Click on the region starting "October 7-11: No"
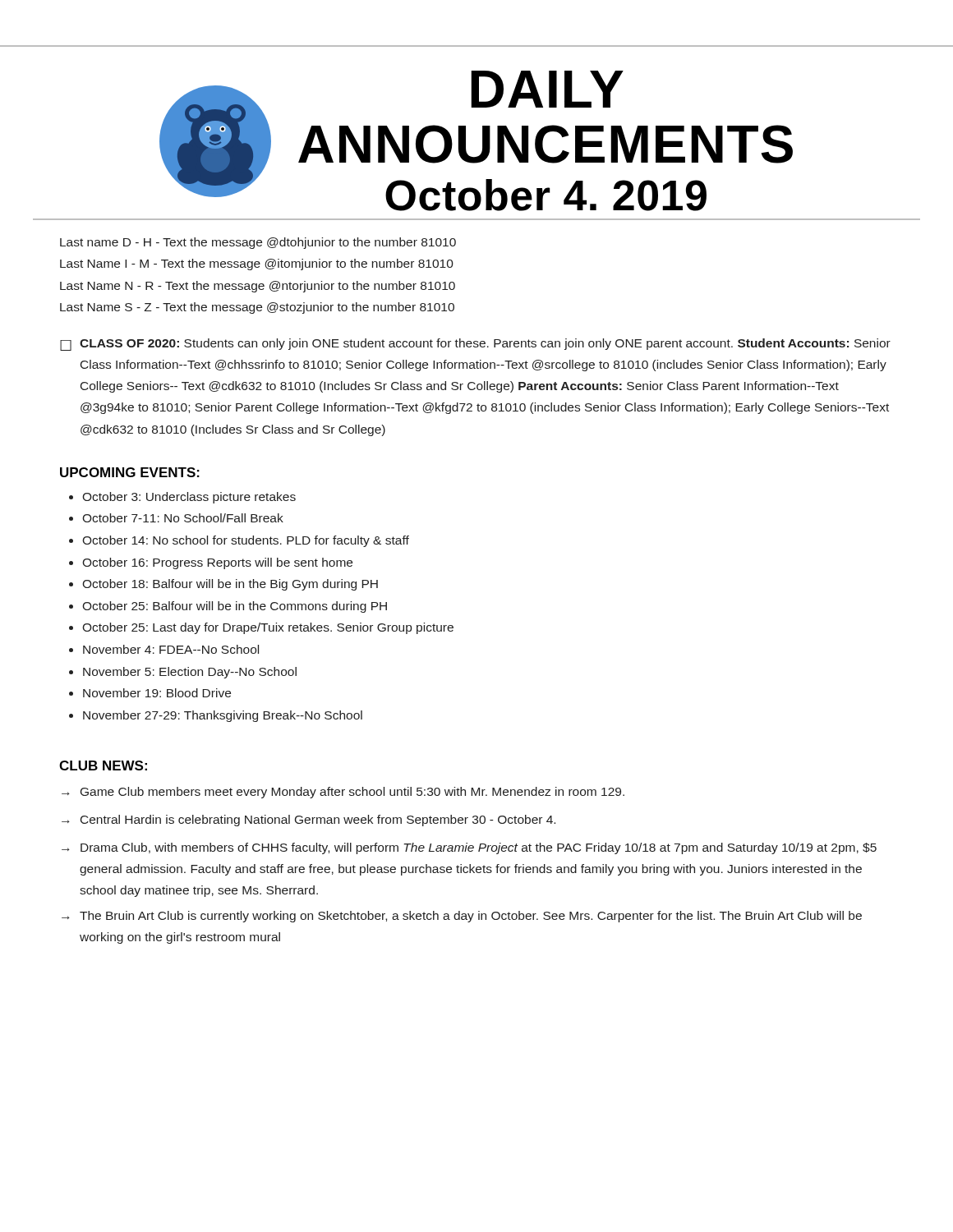 183,518
